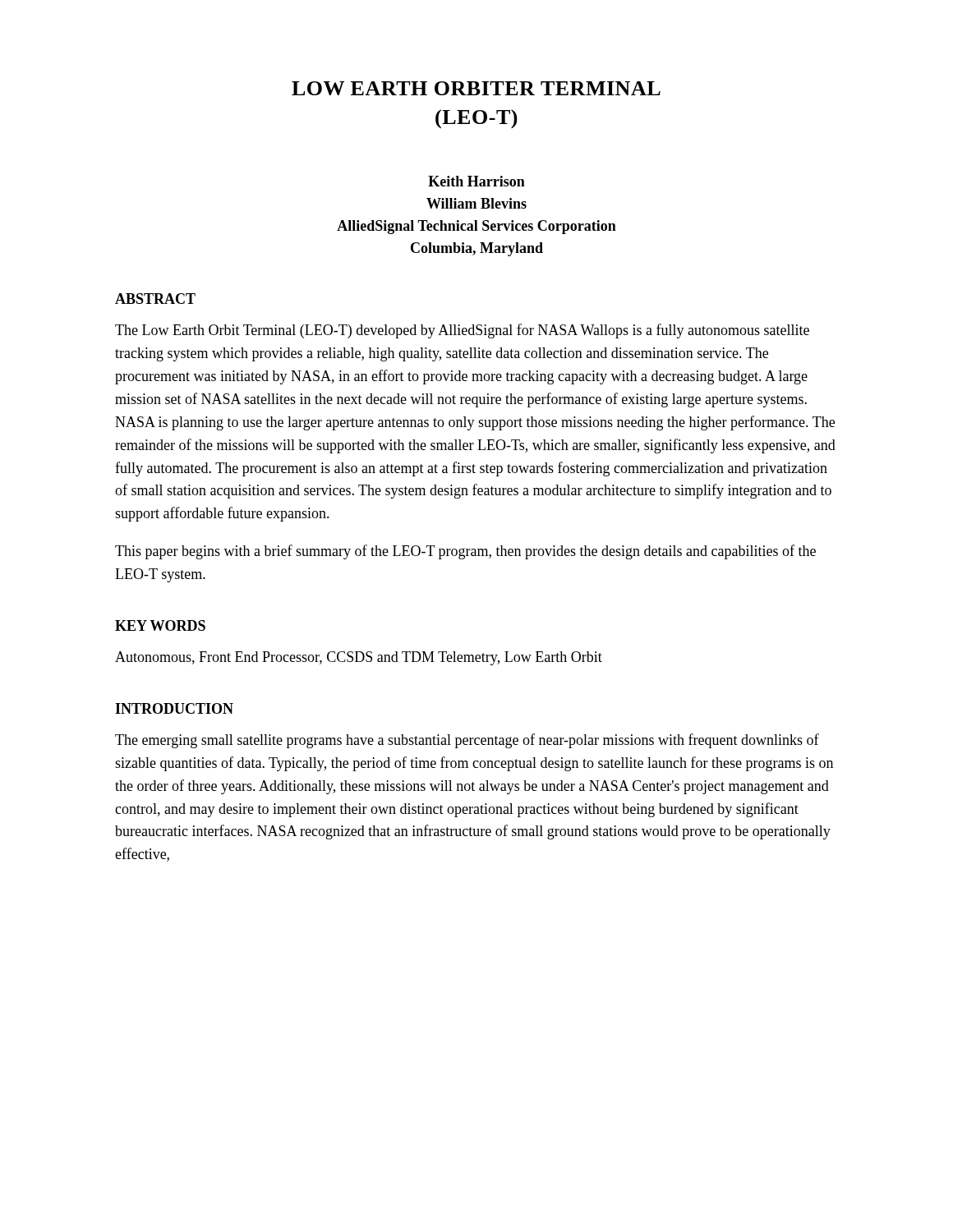Point to the block starting "The emerging small satellite programs have a"
This screenshot has width=953, height=1232.
click(x=474, y=797)
